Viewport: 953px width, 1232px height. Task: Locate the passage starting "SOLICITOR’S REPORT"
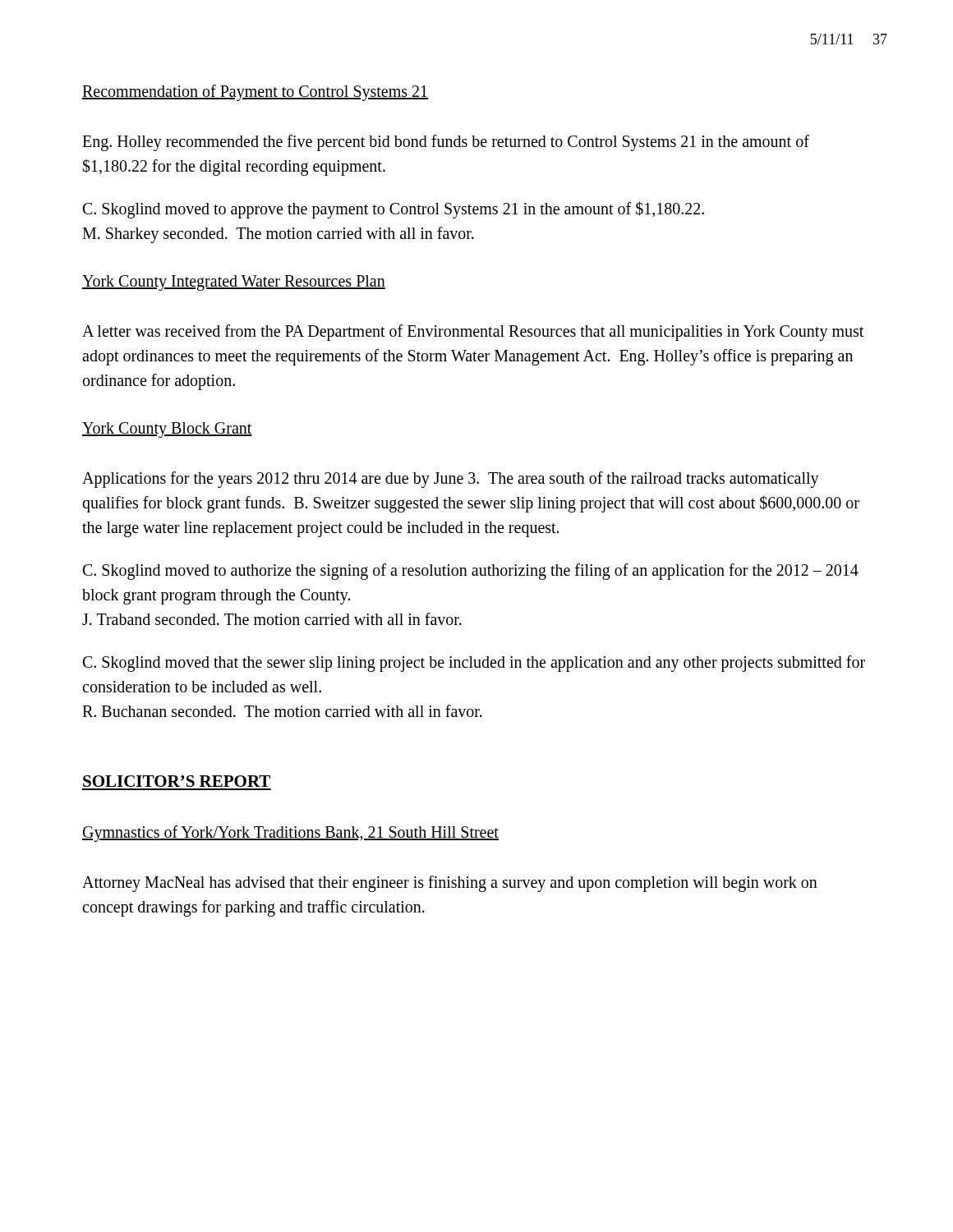176,782
